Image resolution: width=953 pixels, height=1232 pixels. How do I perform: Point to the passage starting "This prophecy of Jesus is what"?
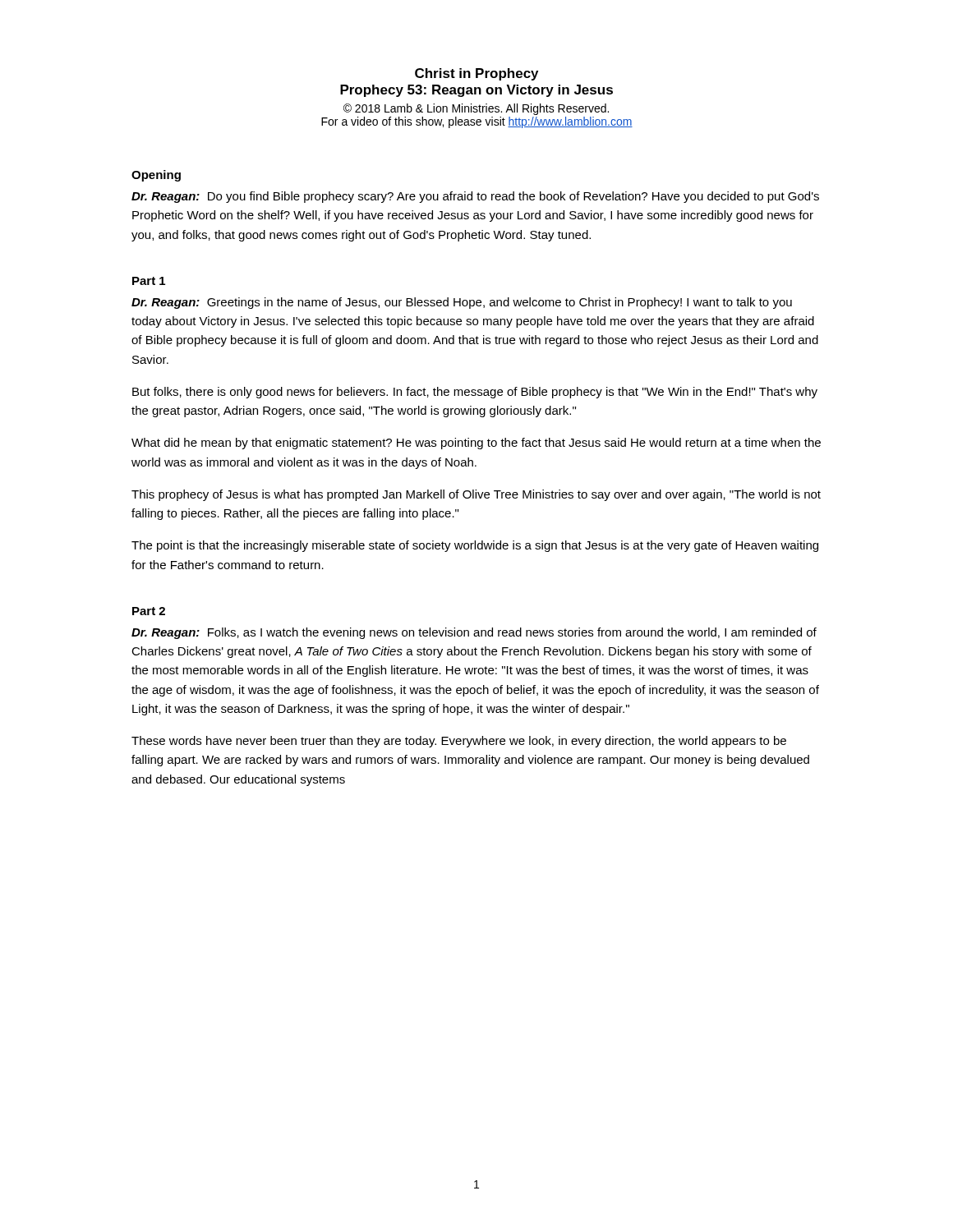click(x=476, y=503)
